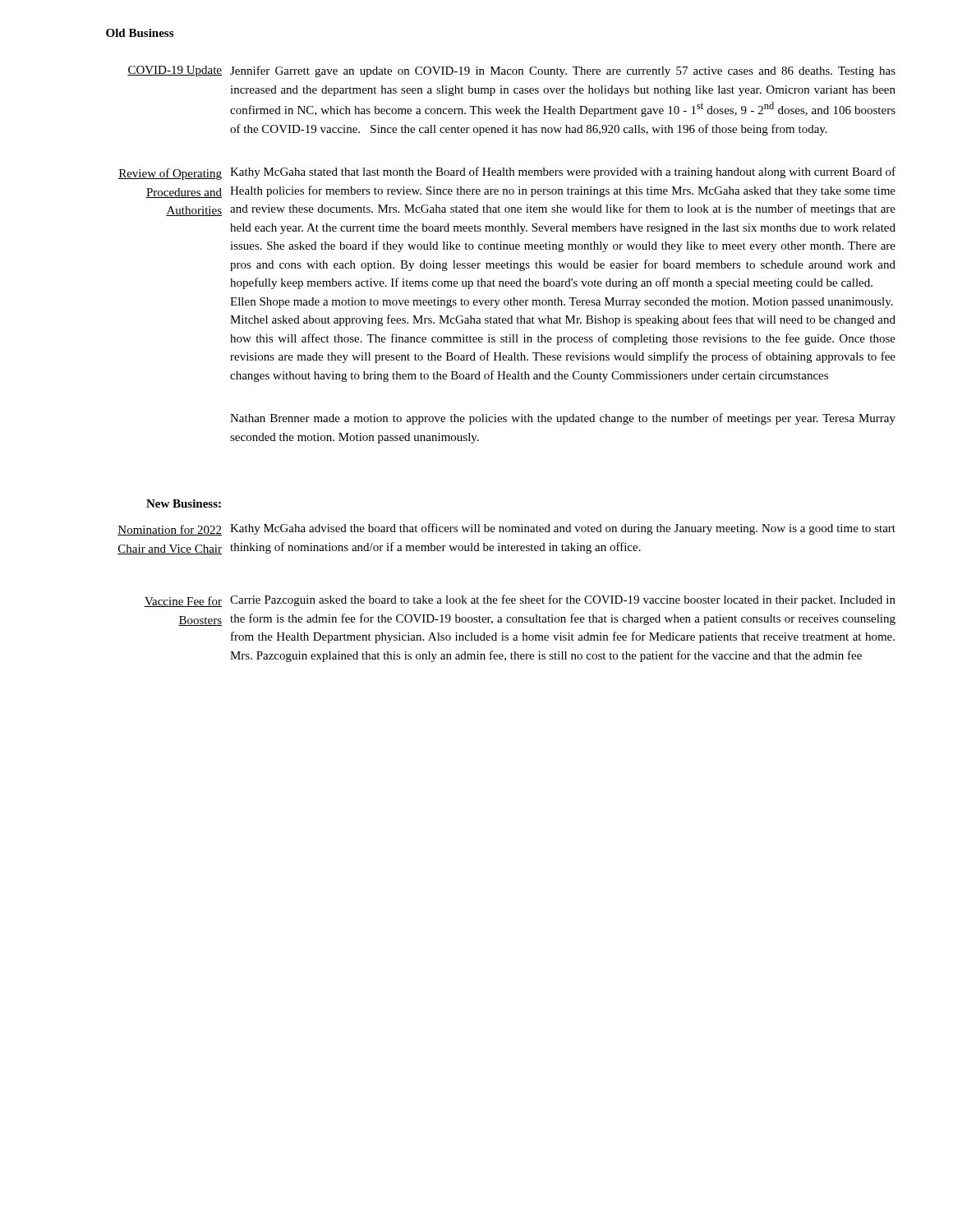Where does it say "Nomination for 2022Chair and Vice Chair"?
Screen dimensions: 1232x953
170,539
